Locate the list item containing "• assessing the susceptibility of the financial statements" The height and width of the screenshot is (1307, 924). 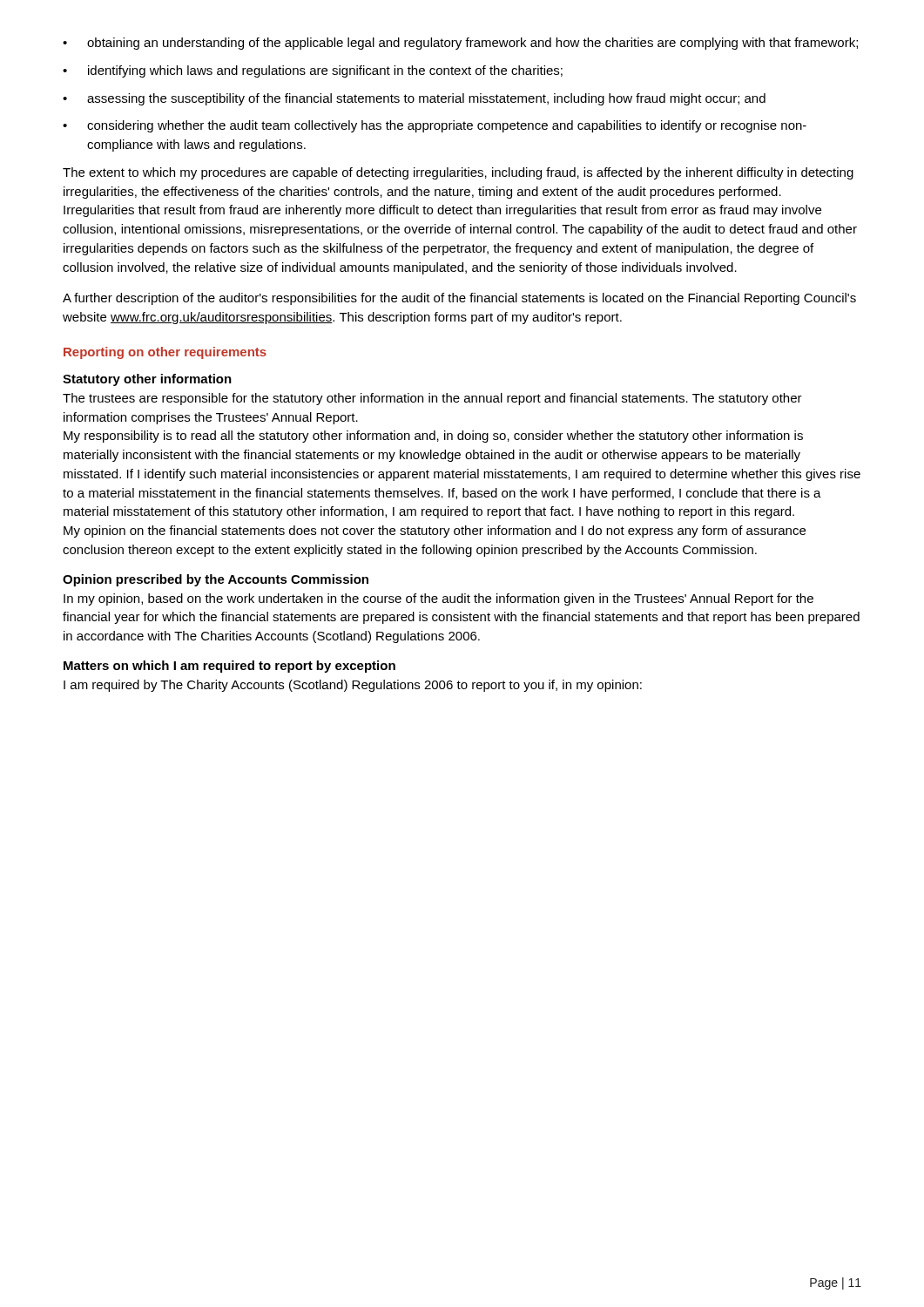coord(462,98)
